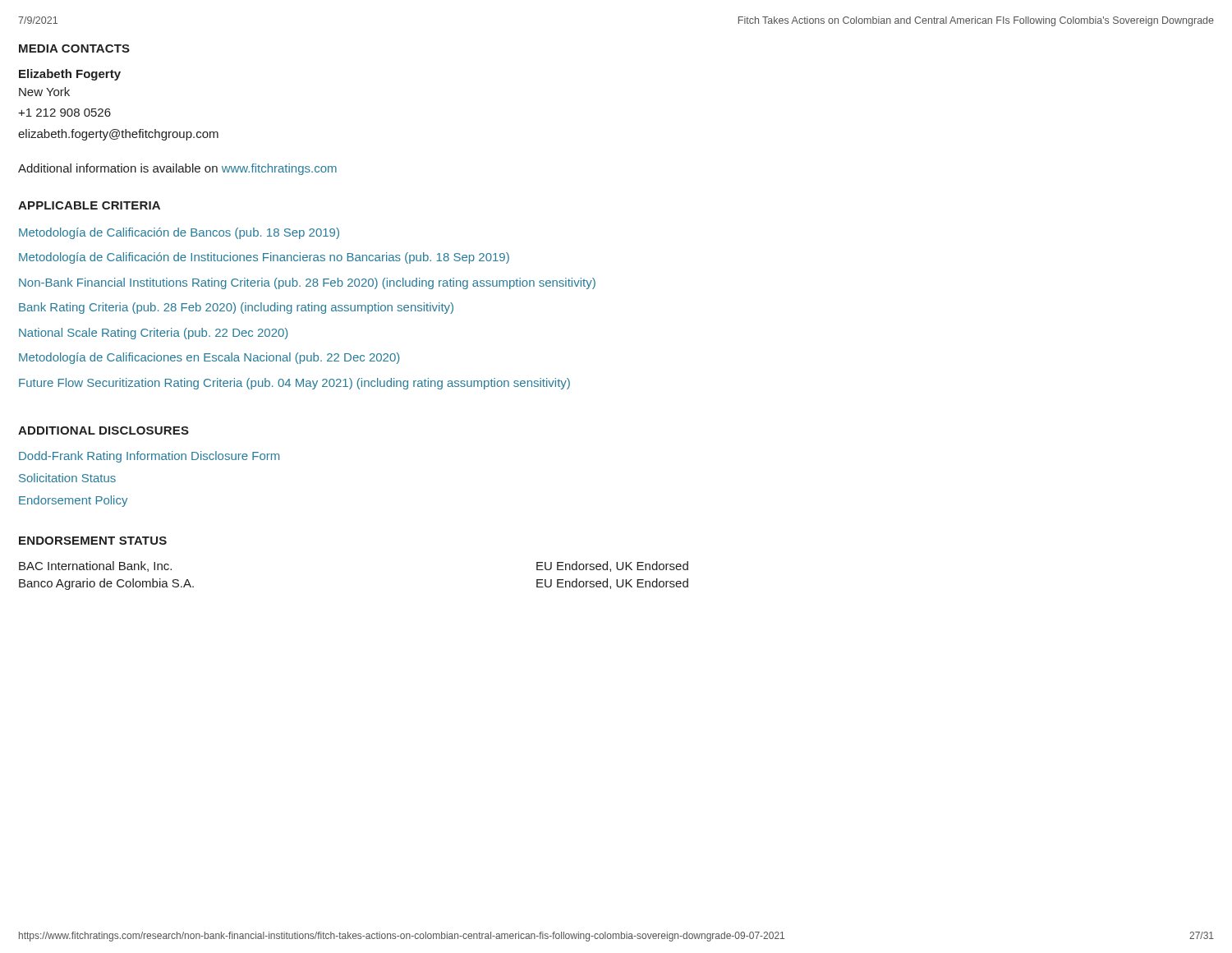Locate the text "Additional information is available on www.fitchratings.com"

click(x=178, y=168)
